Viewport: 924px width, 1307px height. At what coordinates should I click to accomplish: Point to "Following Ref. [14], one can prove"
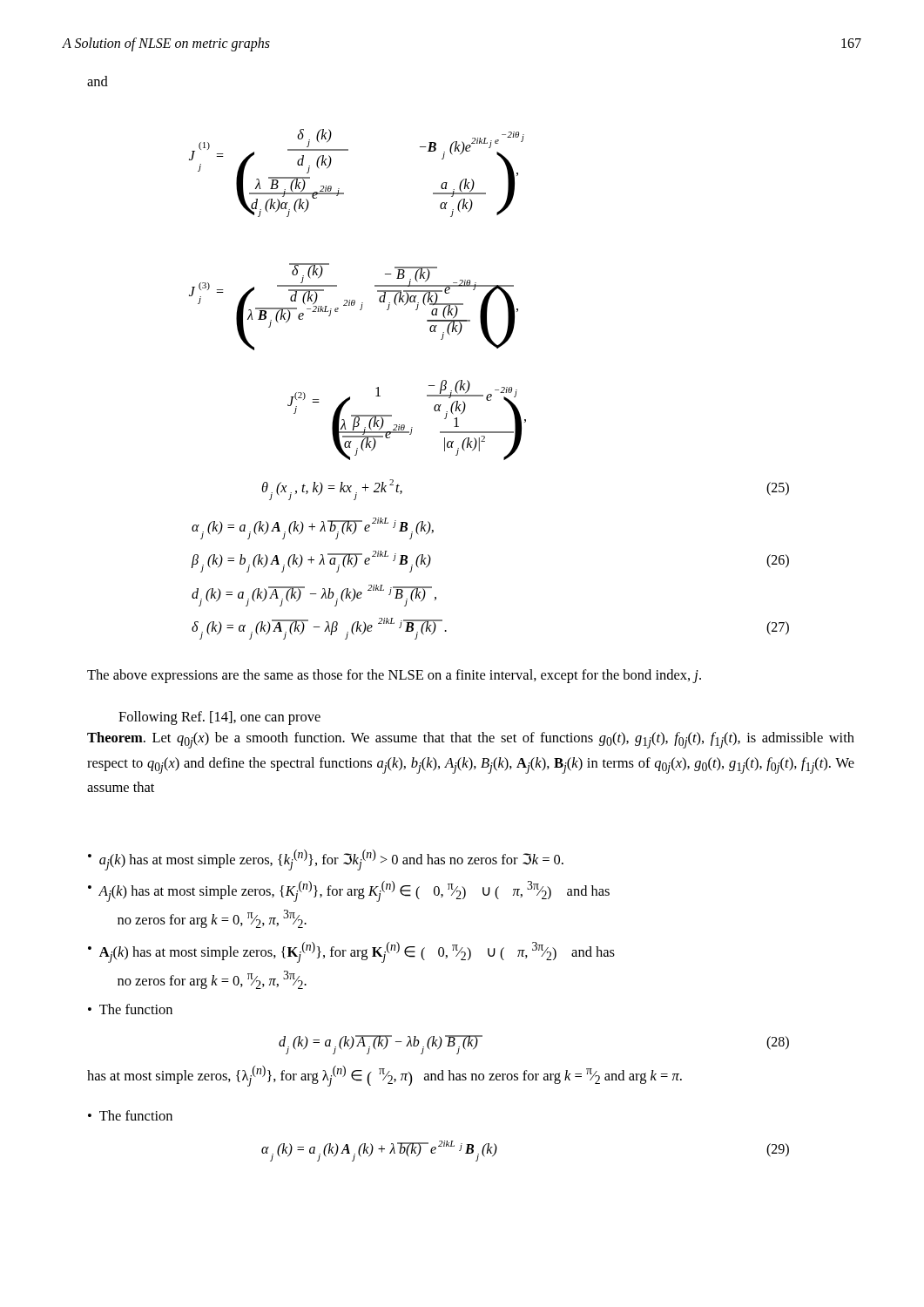click(220, 717)
